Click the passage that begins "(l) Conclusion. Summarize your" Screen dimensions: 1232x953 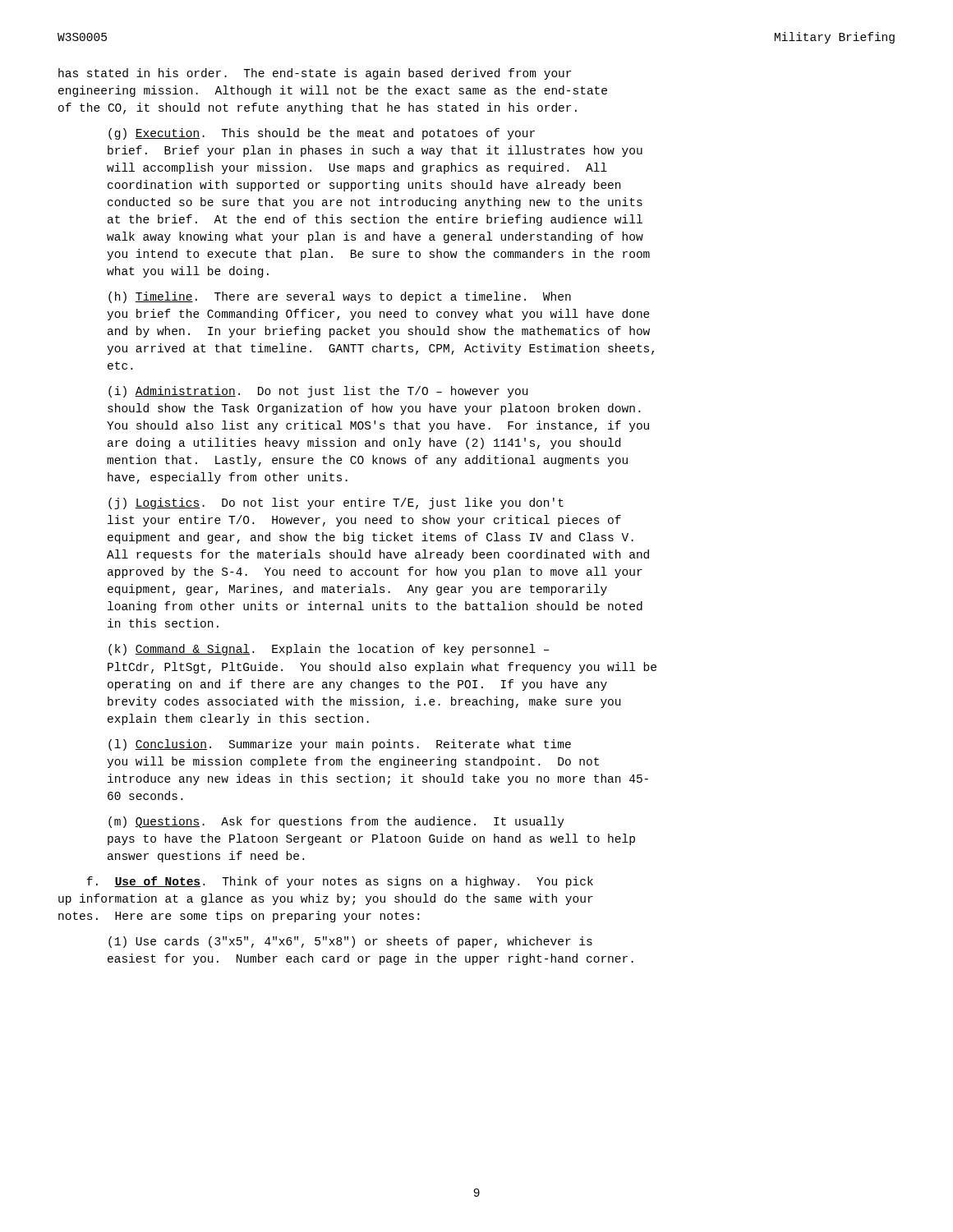click(378, 770)
